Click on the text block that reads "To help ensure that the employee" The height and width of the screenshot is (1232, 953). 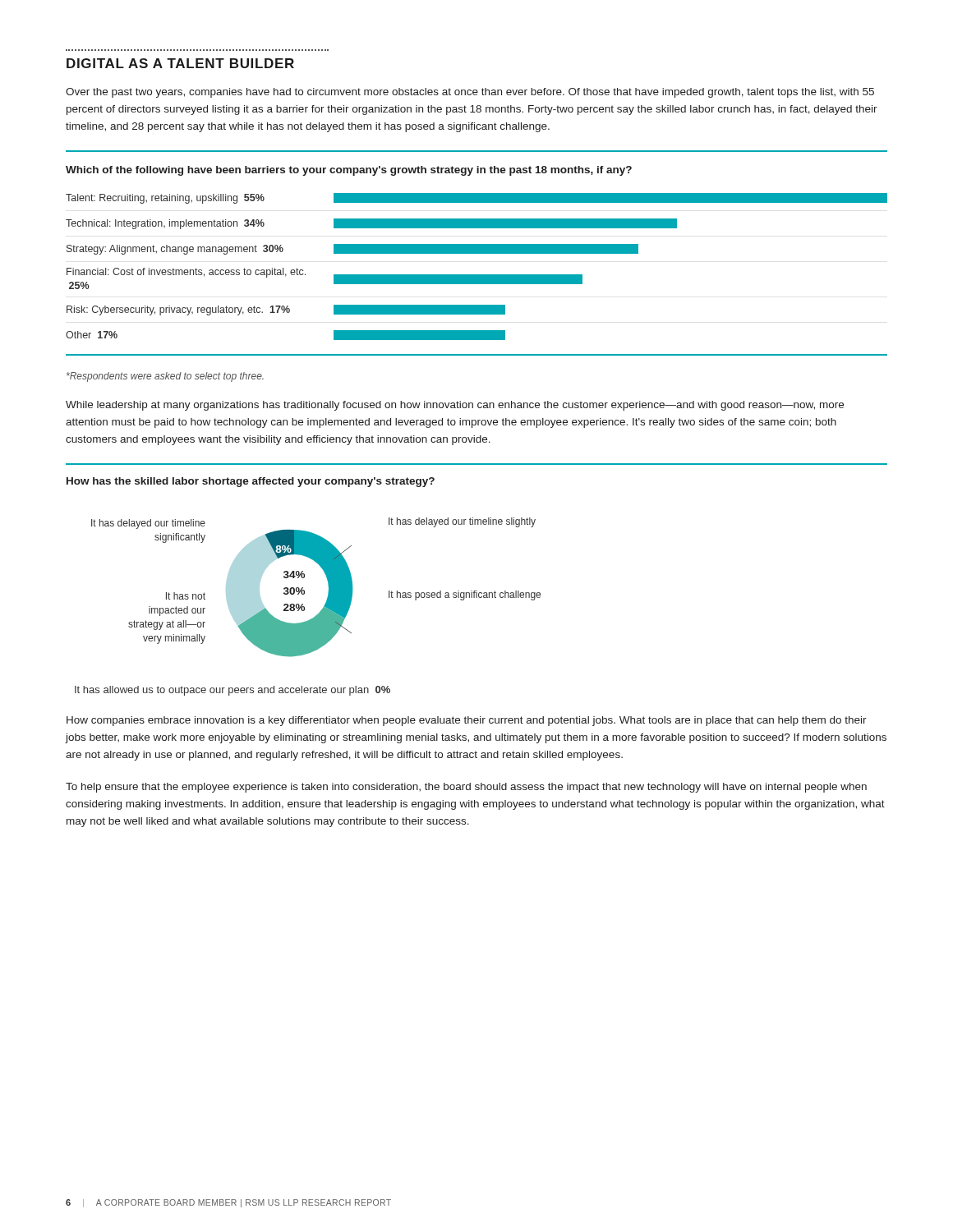click(475, 804)
